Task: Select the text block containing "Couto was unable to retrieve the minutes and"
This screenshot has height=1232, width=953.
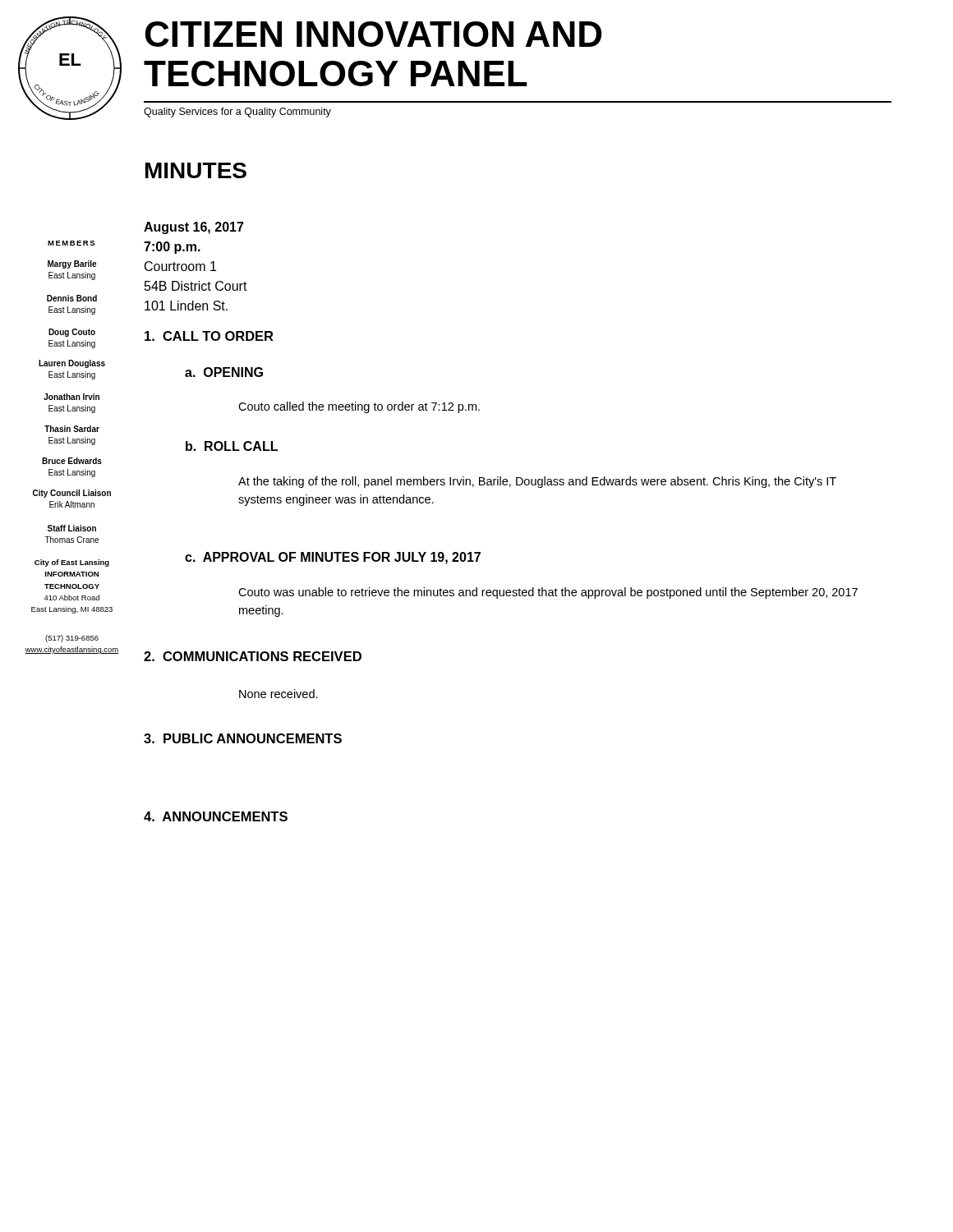Action: tap(550, 602)
